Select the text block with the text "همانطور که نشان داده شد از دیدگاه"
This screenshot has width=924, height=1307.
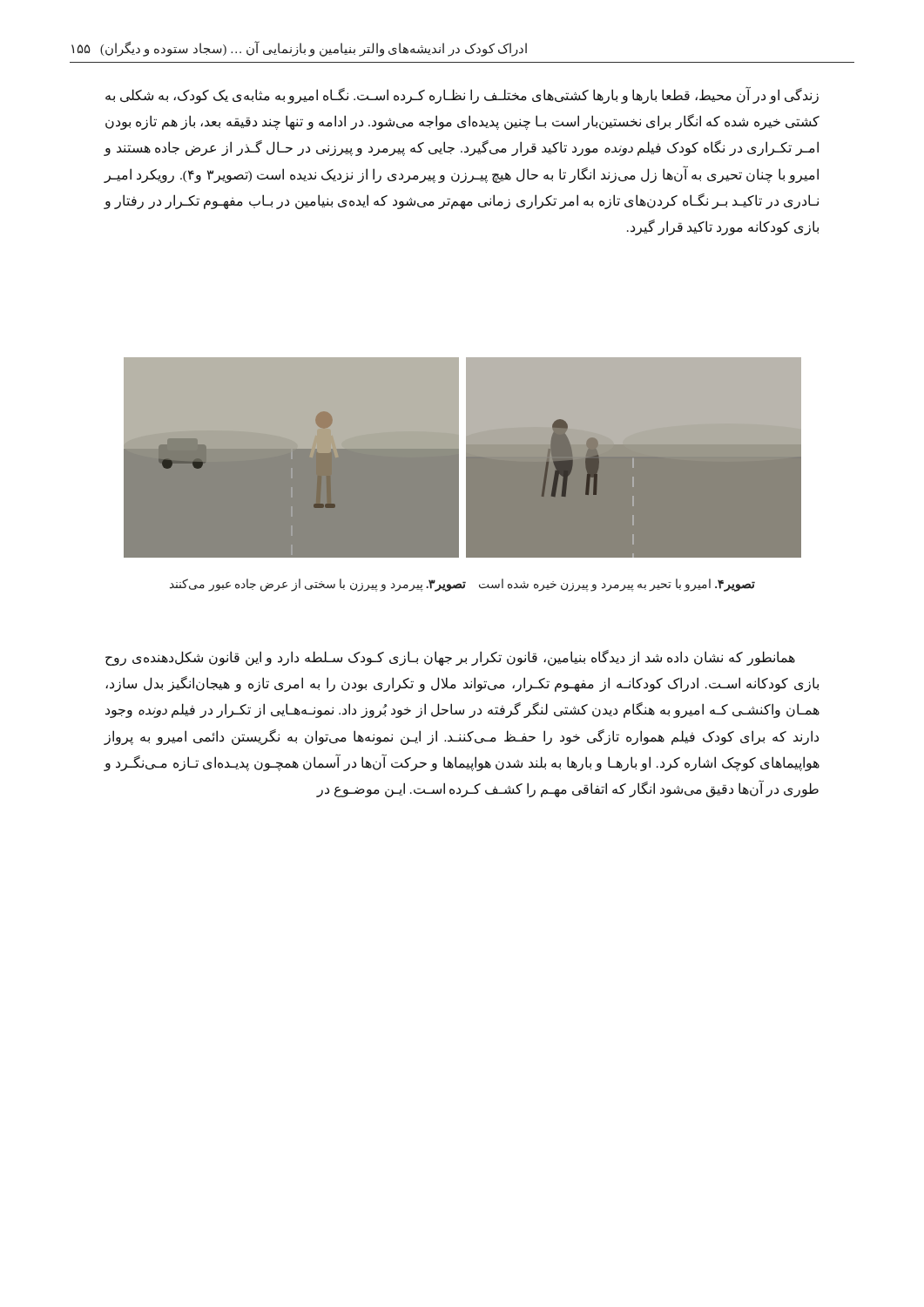click(x=462, y=723)
